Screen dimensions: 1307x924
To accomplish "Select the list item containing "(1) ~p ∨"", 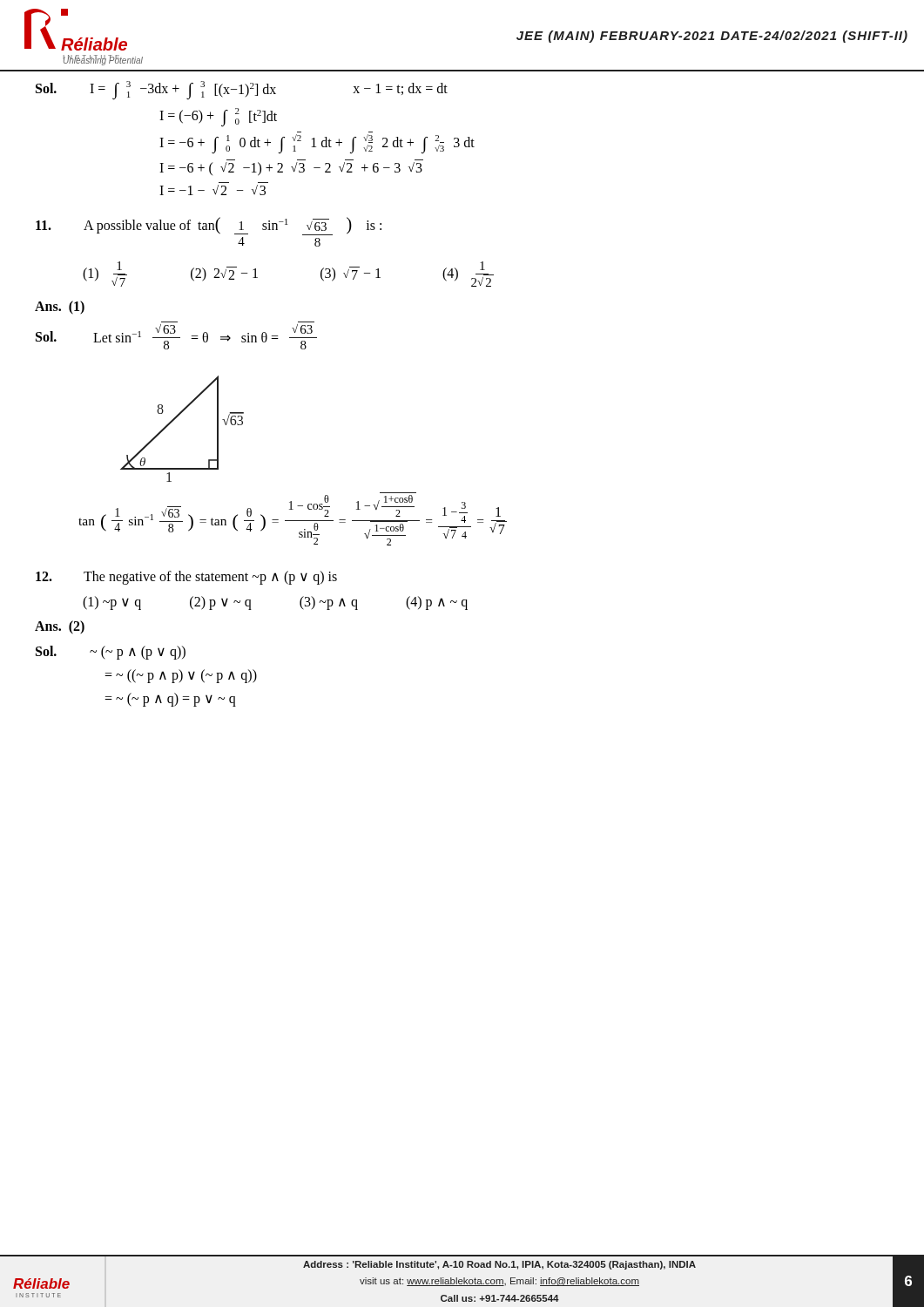I will coord(109,602).
